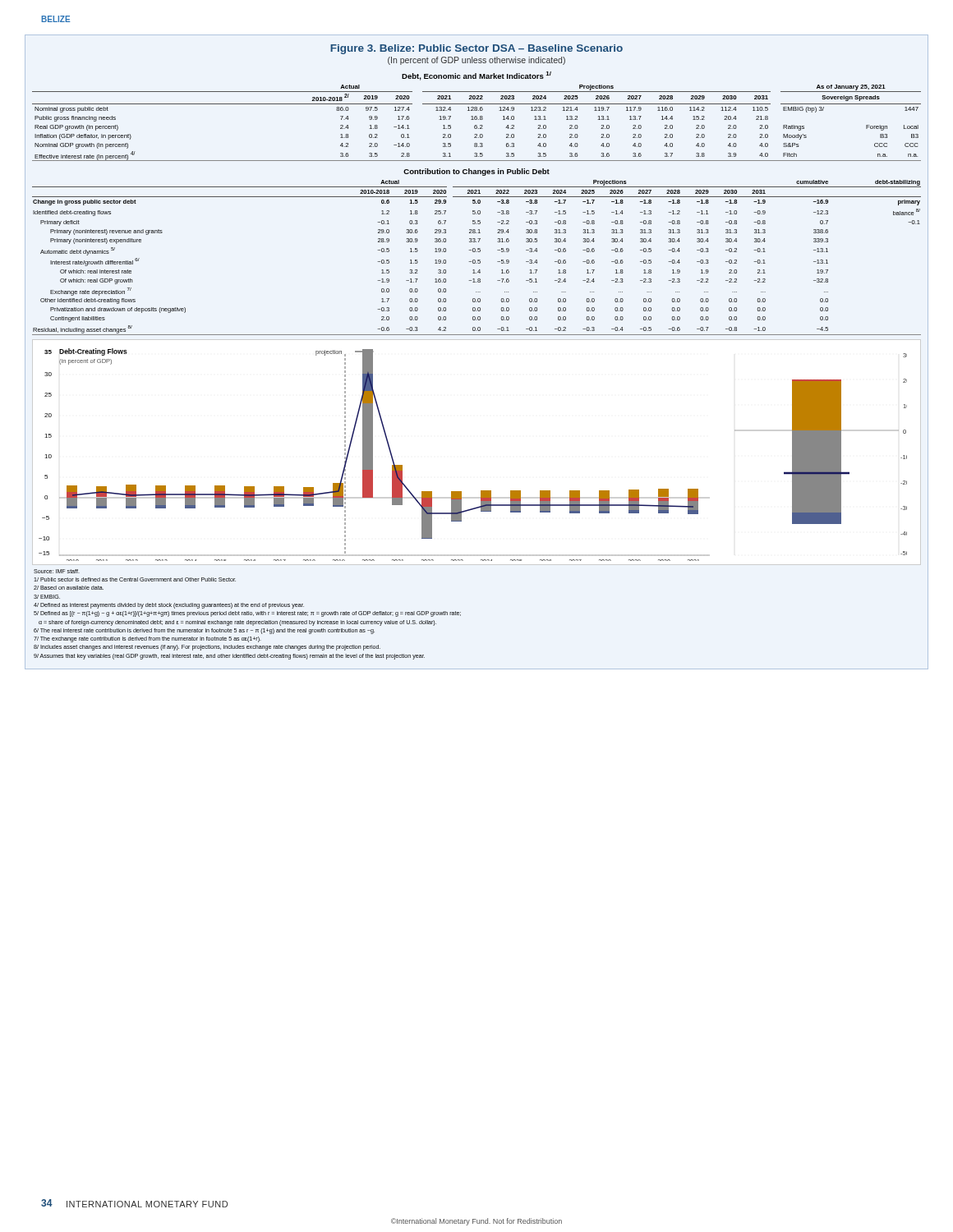This screenshot has height=1232, width=953.
Task: Locate the section header containing "Debt, Economic and Market Indicators 1/"
Action: coord(476,75)
